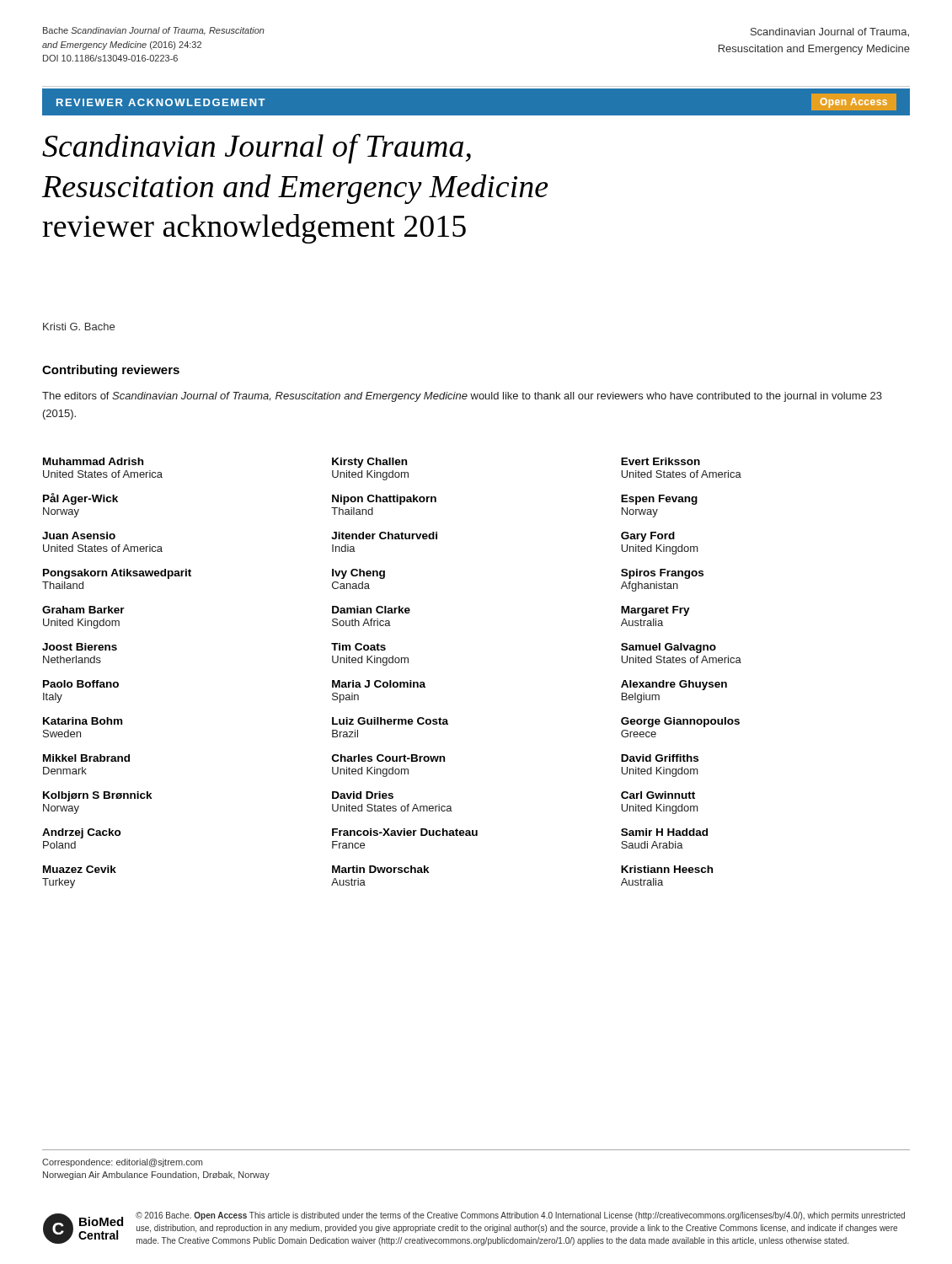Locate the title
Image resolution: width=952 pixels, height=1264 pixels.
pyautogui.click(x=295, y=186)
